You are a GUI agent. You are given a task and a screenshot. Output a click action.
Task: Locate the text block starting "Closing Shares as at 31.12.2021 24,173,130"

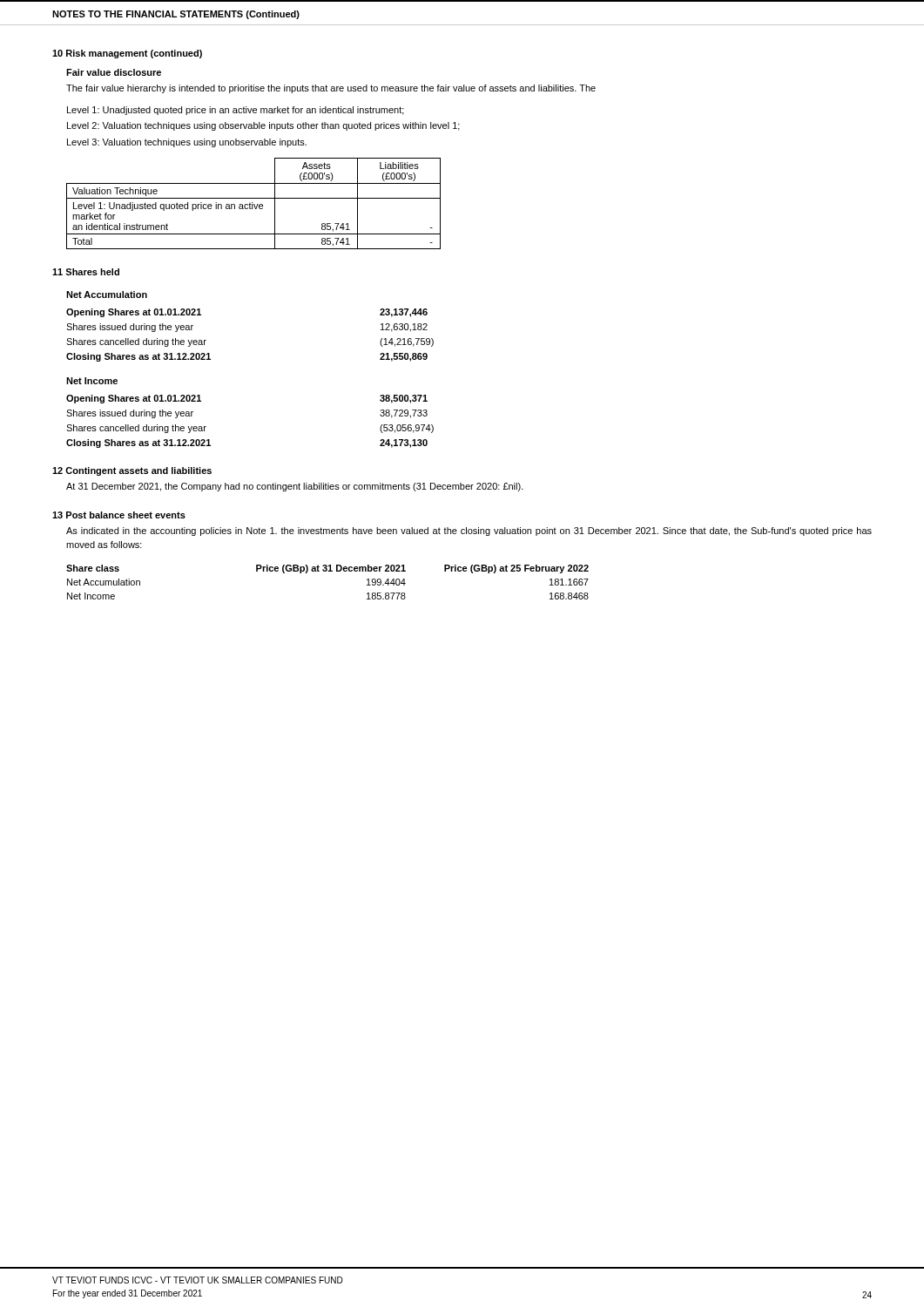coord(143,443)
